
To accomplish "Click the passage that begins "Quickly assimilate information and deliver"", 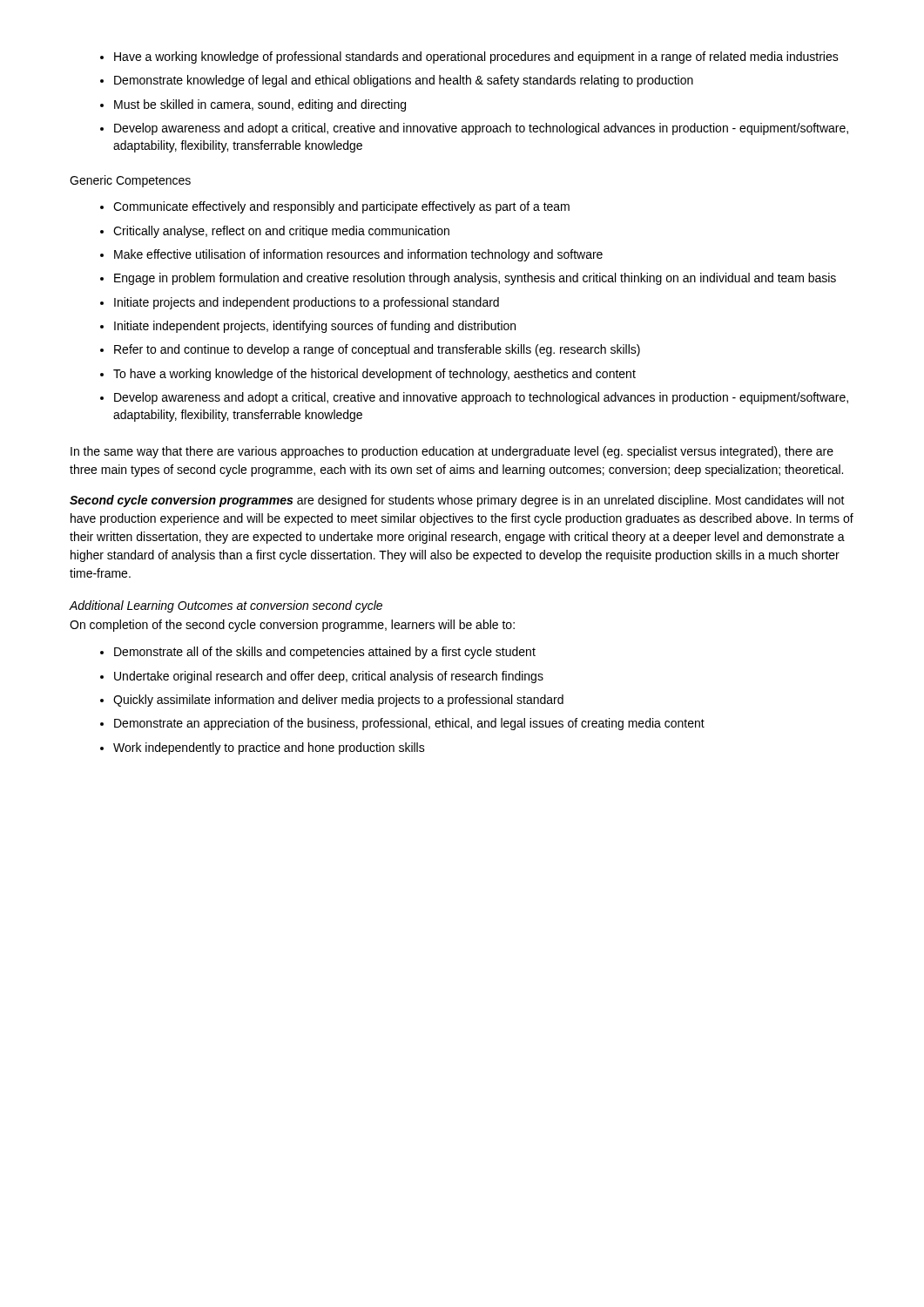I will pyautogui.click(x=339, y=700).
